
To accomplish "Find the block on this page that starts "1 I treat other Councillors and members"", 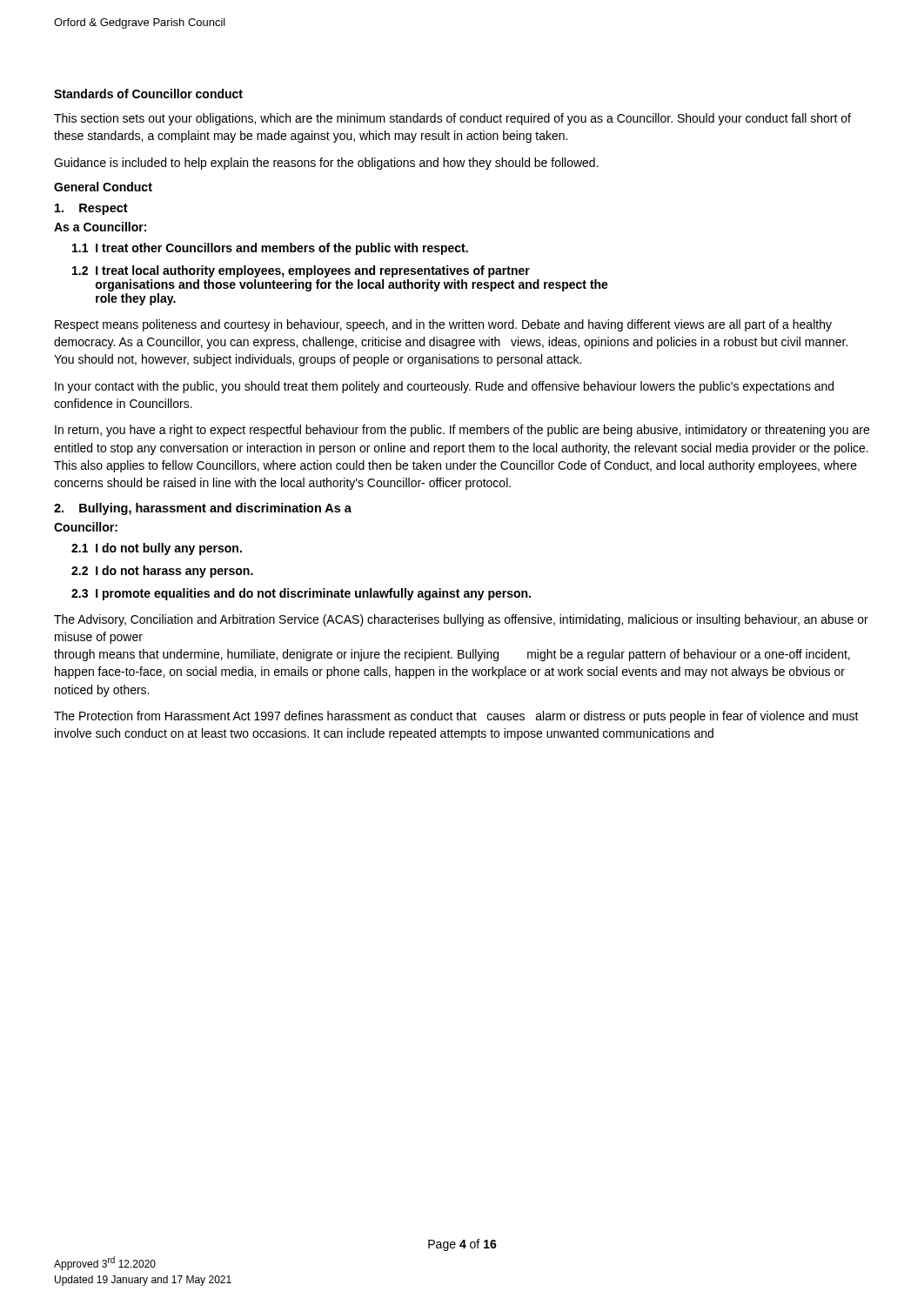I will (270, 248).
